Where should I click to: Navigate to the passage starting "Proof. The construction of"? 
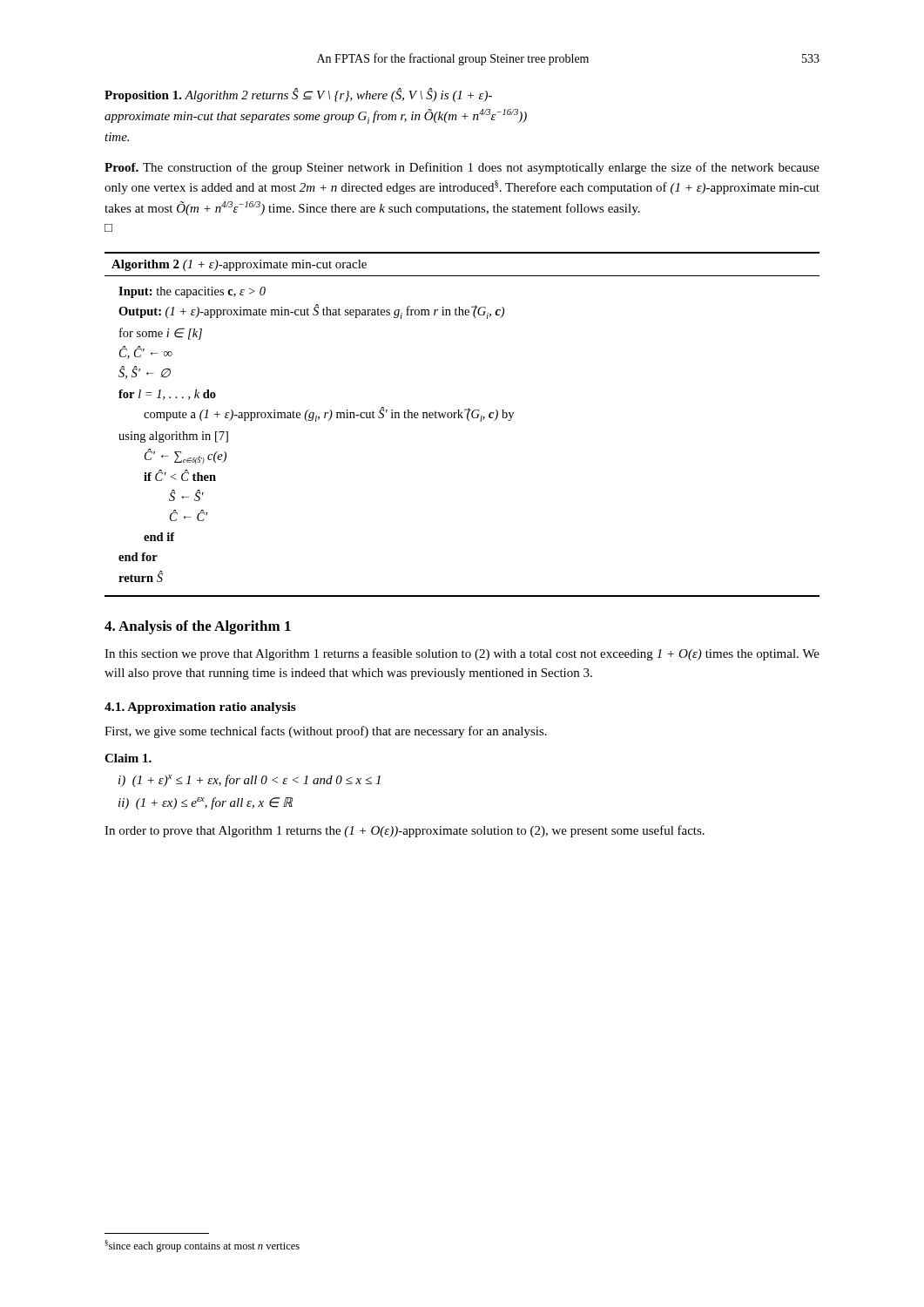(462, 197)
